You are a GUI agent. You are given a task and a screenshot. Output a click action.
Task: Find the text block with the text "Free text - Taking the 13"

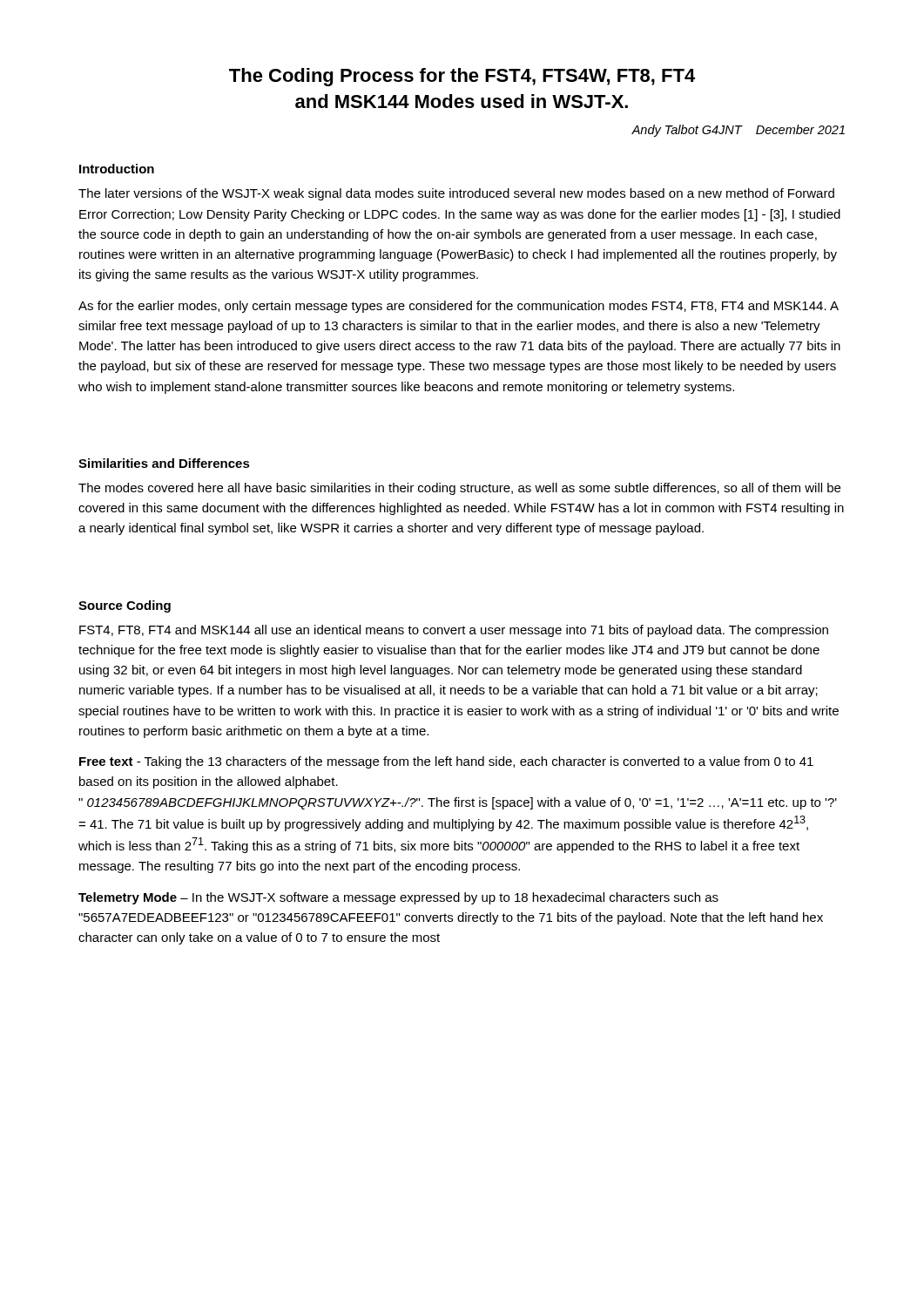point(462,814)
